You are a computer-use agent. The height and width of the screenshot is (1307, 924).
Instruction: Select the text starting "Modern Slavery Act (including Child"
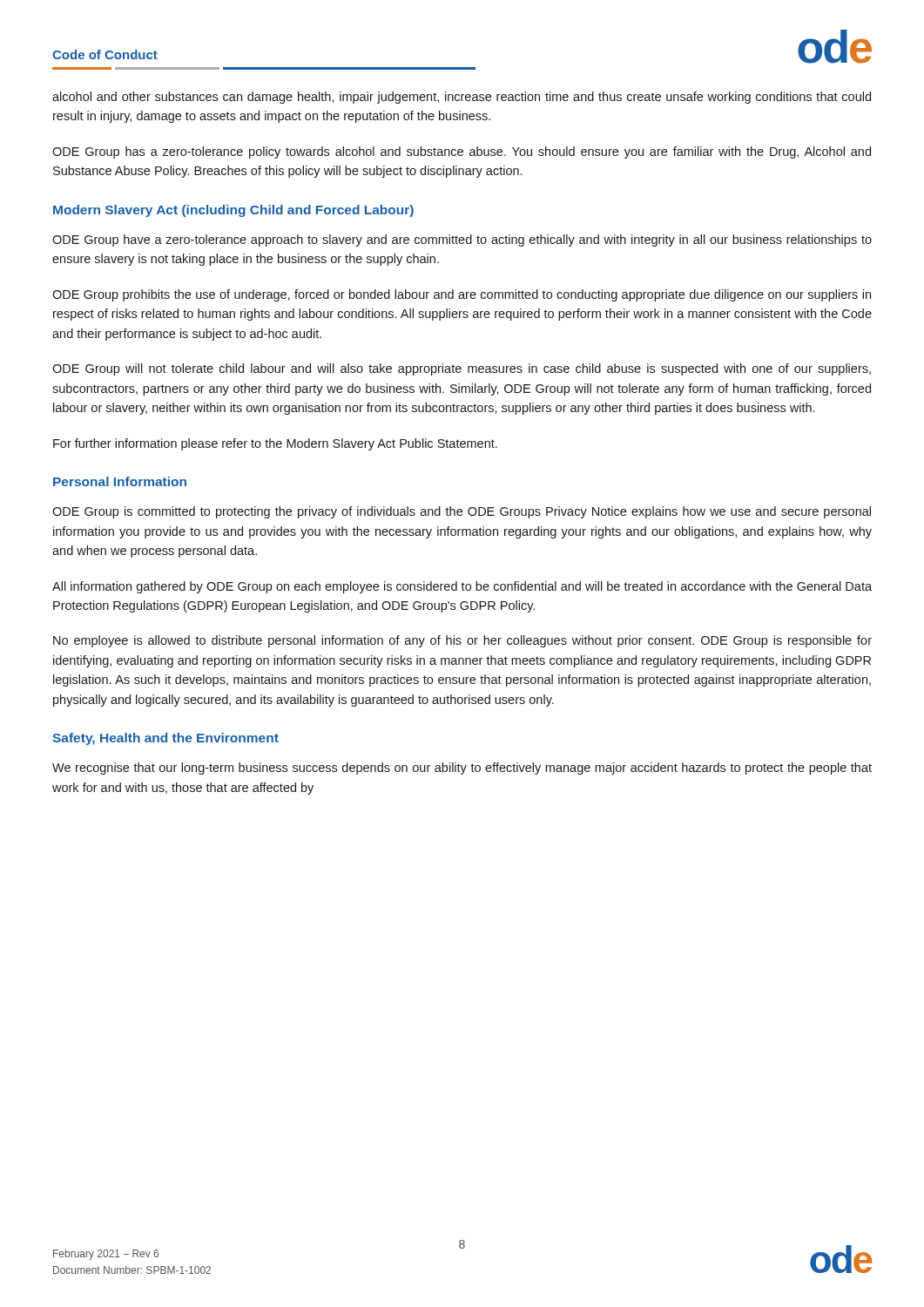click(x=233, y=209)
